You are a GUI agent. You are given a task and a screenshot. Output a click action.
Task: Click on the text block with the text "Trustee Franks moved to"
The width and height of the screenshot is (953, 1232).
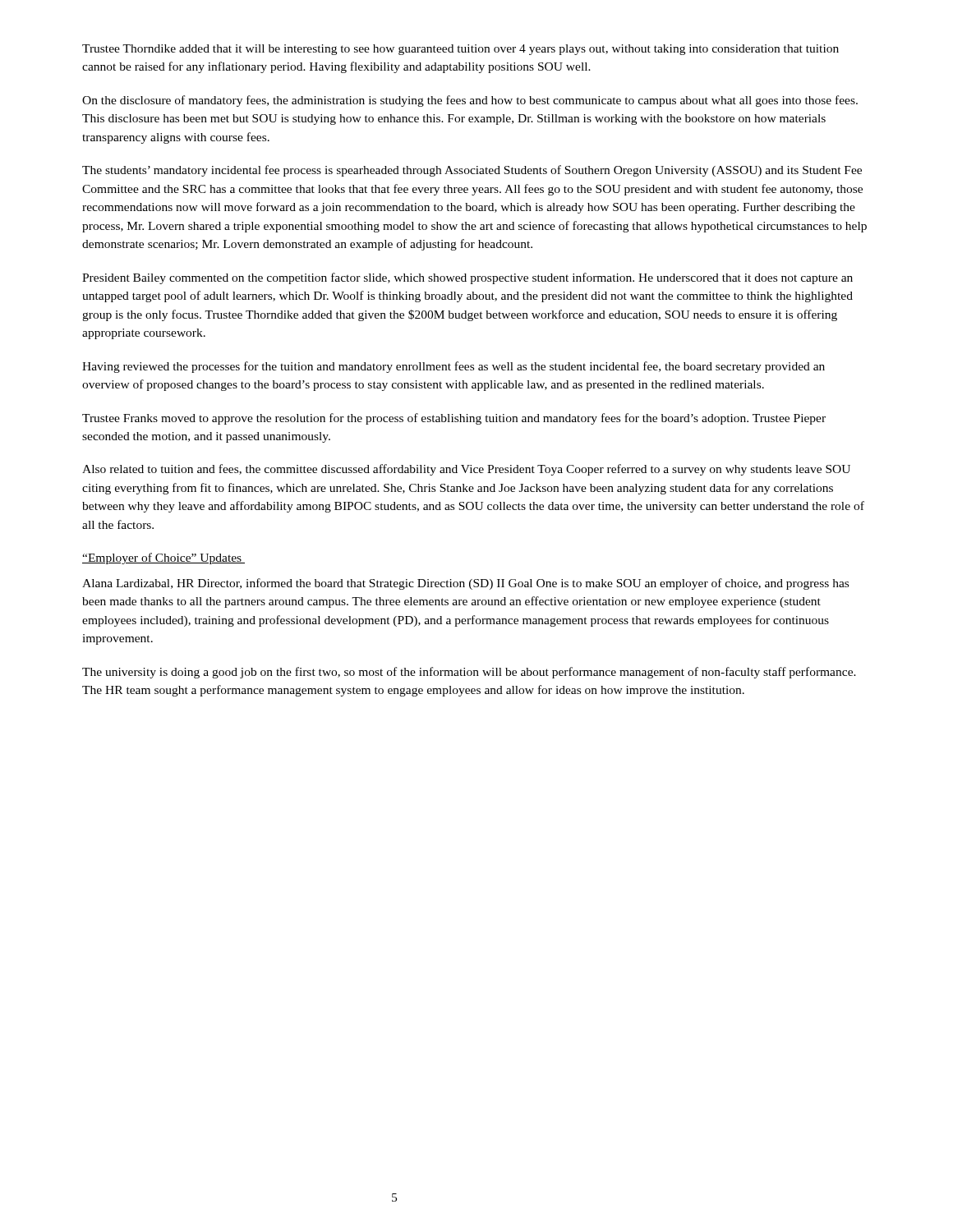pyautogui.click(x=454, y=426)
